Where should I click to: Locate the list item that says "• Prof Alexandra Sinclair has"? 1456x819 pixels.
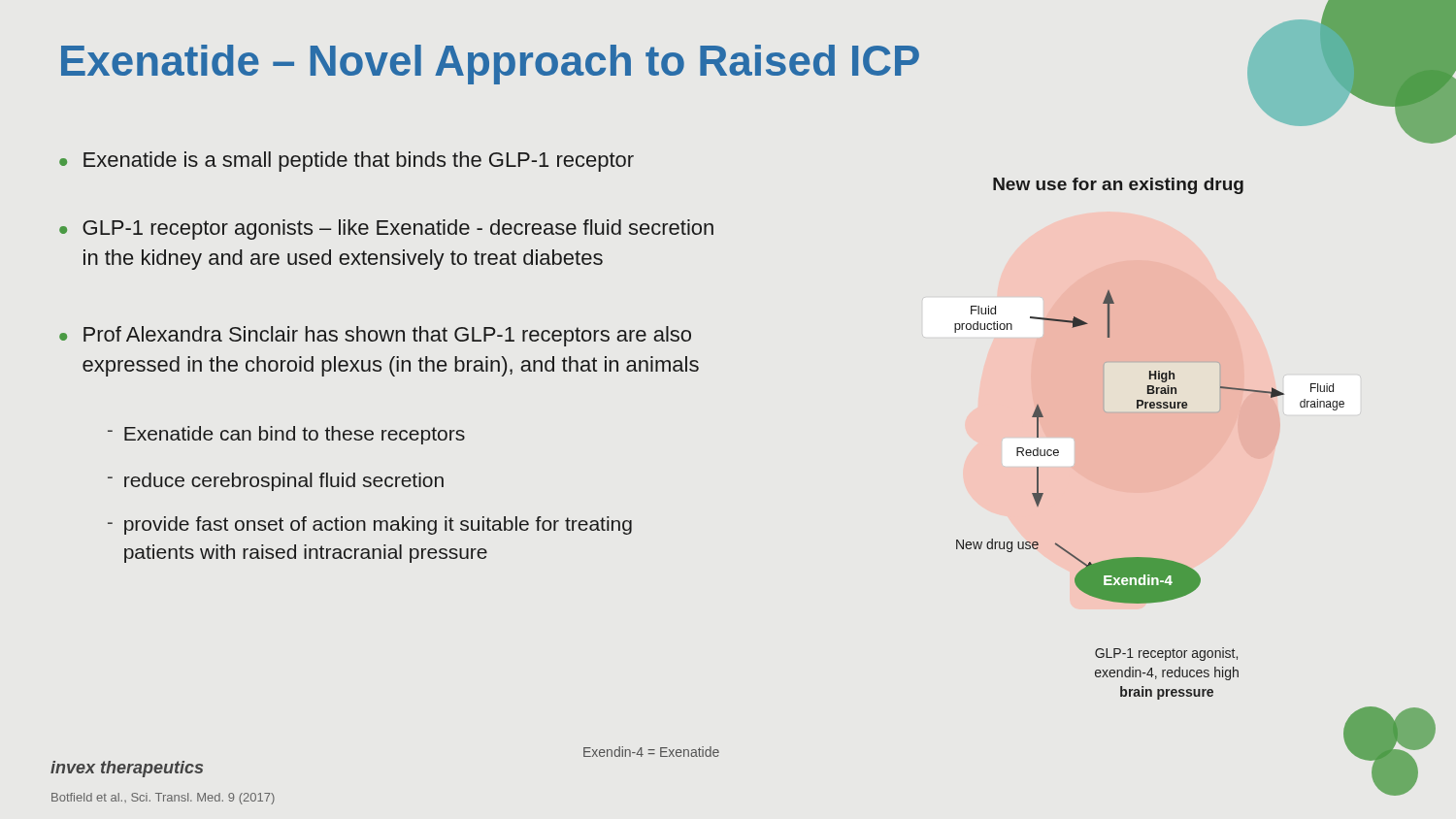pyautogui.click(x=408, y=350)
